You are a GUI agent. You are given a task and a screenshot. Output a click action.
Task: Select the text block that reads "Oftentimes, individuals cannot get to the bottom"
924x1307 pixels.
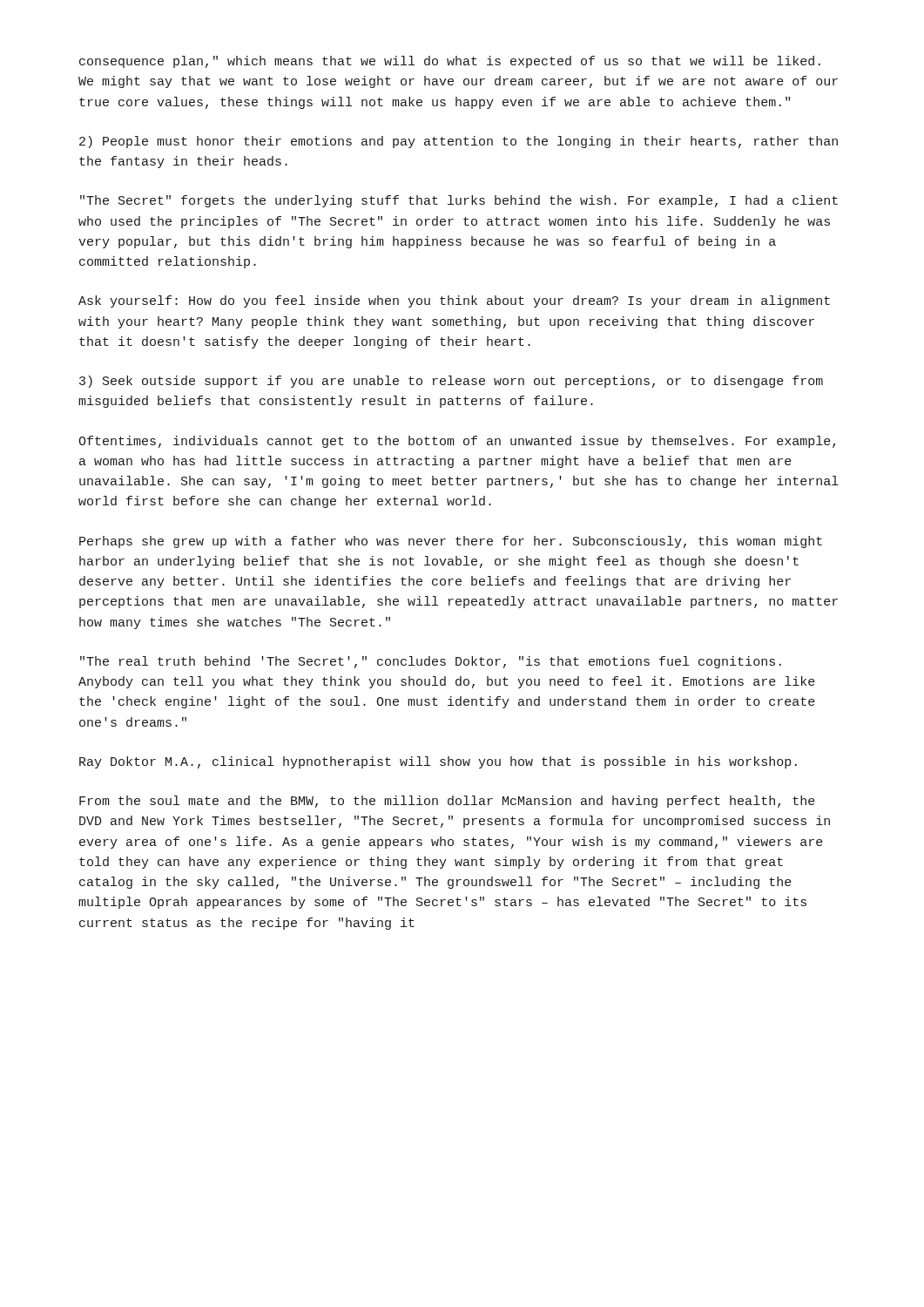(x=459, y=472)
